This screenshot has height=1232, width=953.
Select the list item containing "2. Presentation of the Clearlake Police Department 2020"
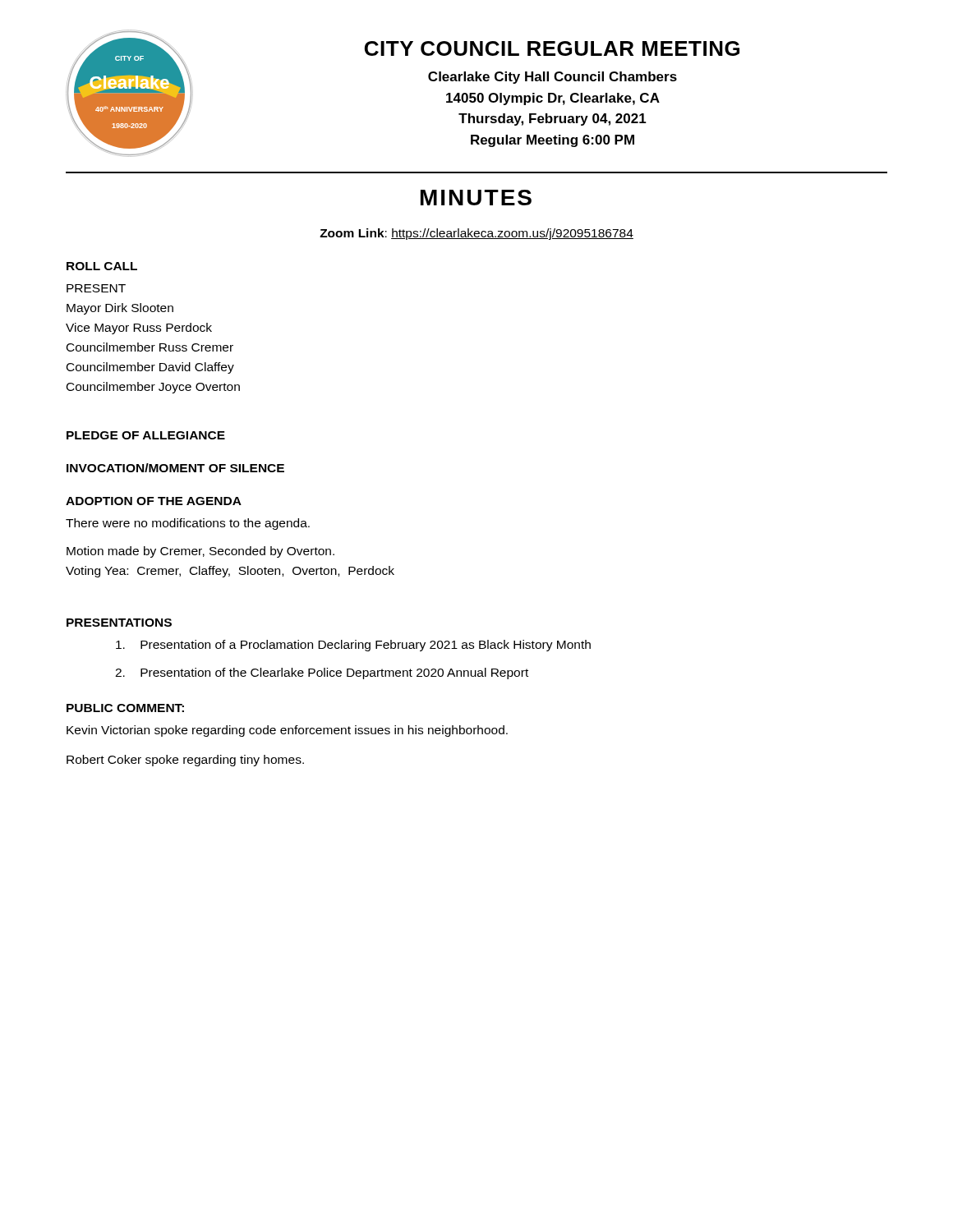point(322,672)
